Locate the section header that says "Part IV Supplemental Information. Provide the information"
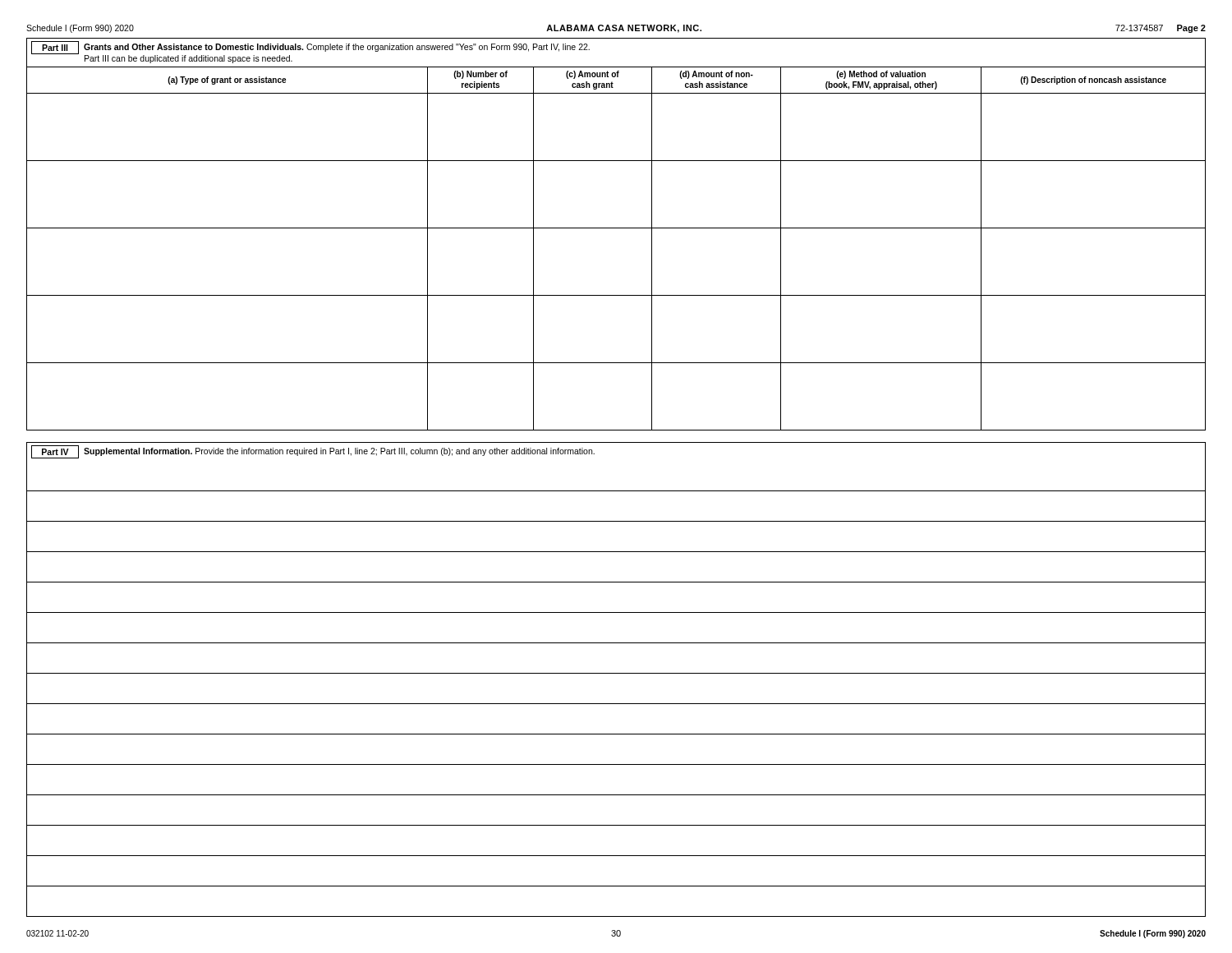 point(313,452)
